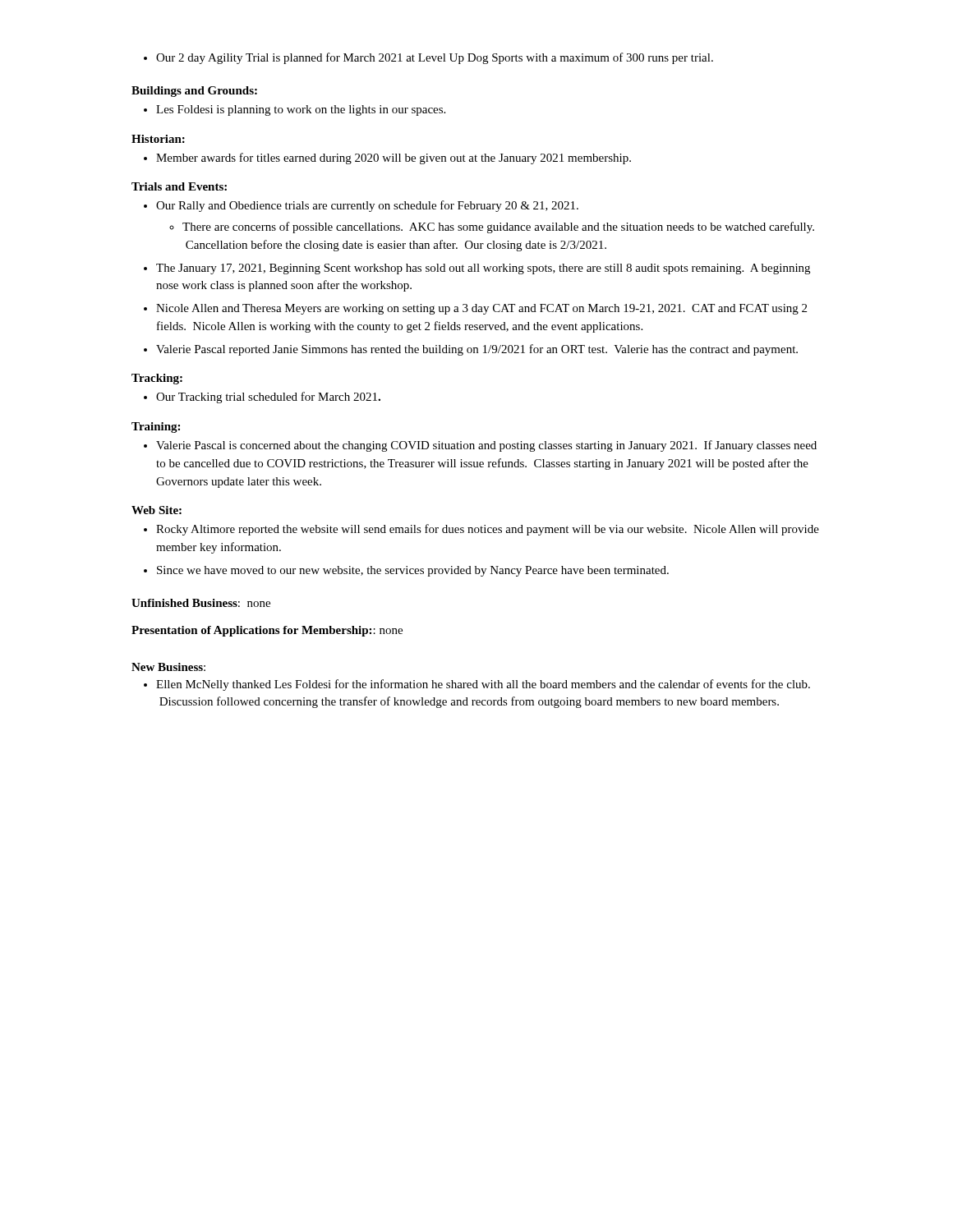
Task: Locate the list item that reads "Since we have moved to"
Action: (481, 570)
